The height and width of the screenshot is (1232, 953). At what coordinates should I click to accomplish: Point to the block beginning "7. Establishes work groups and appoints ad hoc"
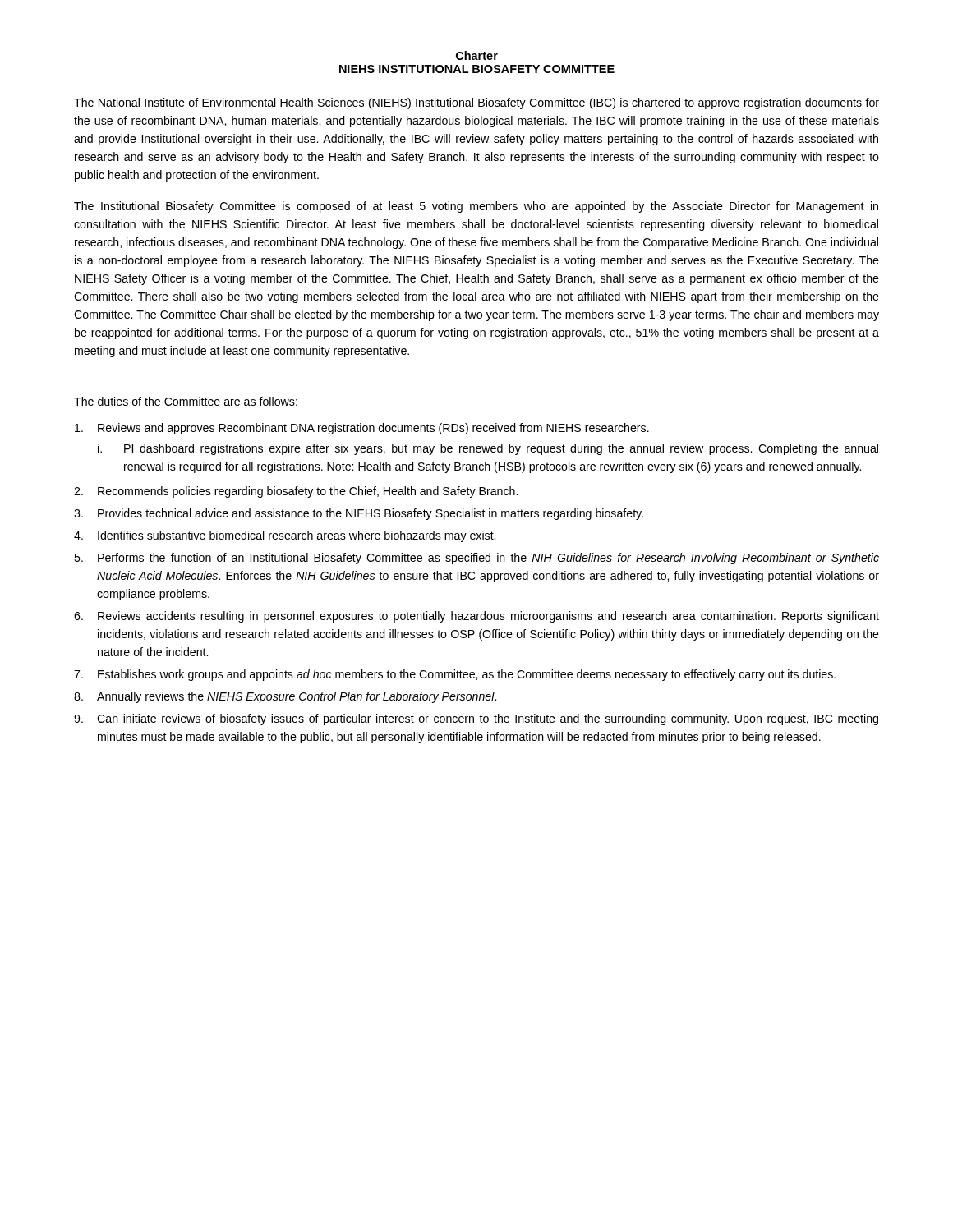(476, 674)
